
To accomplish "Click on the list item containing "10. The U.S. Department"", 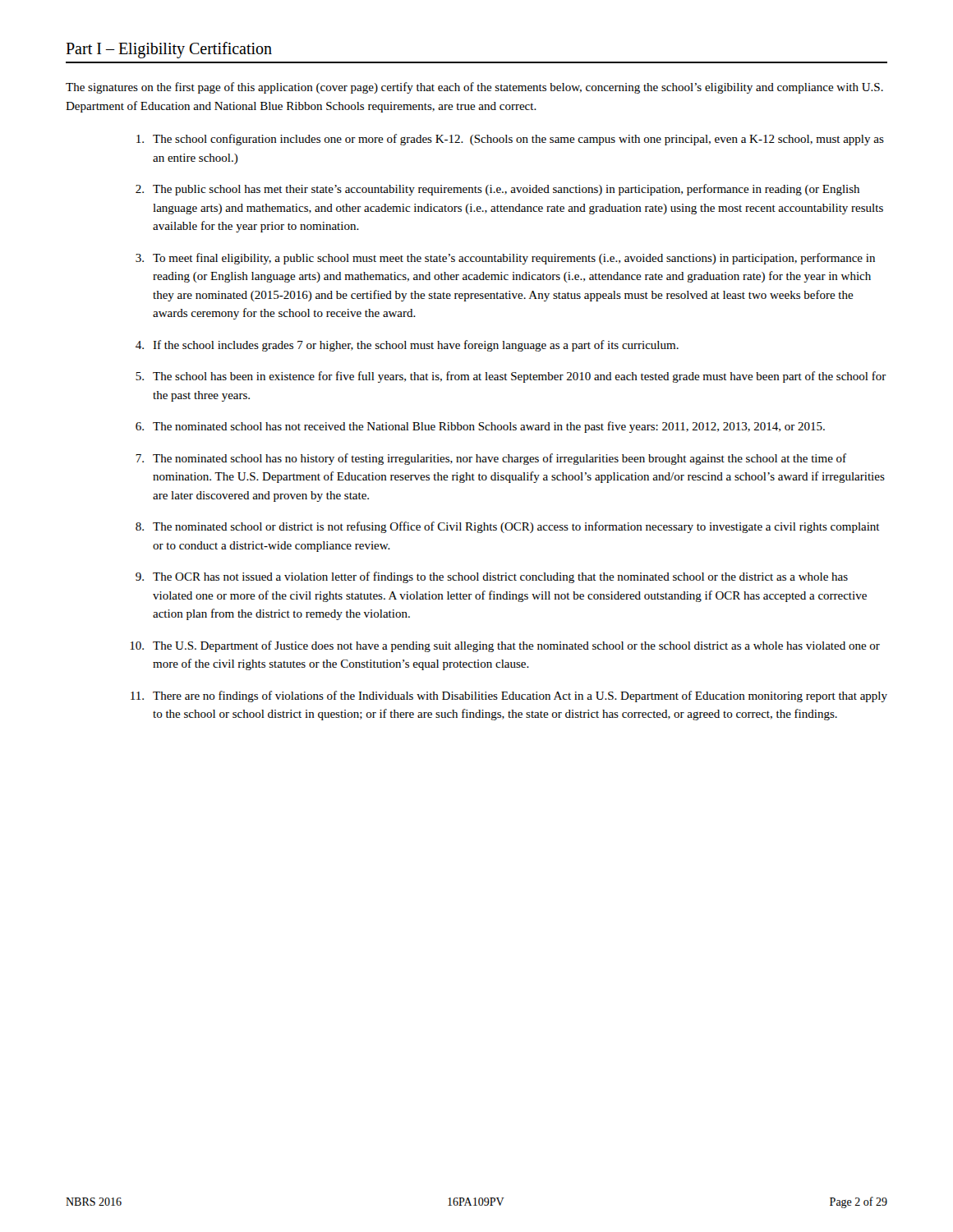I will coord(501,655).
